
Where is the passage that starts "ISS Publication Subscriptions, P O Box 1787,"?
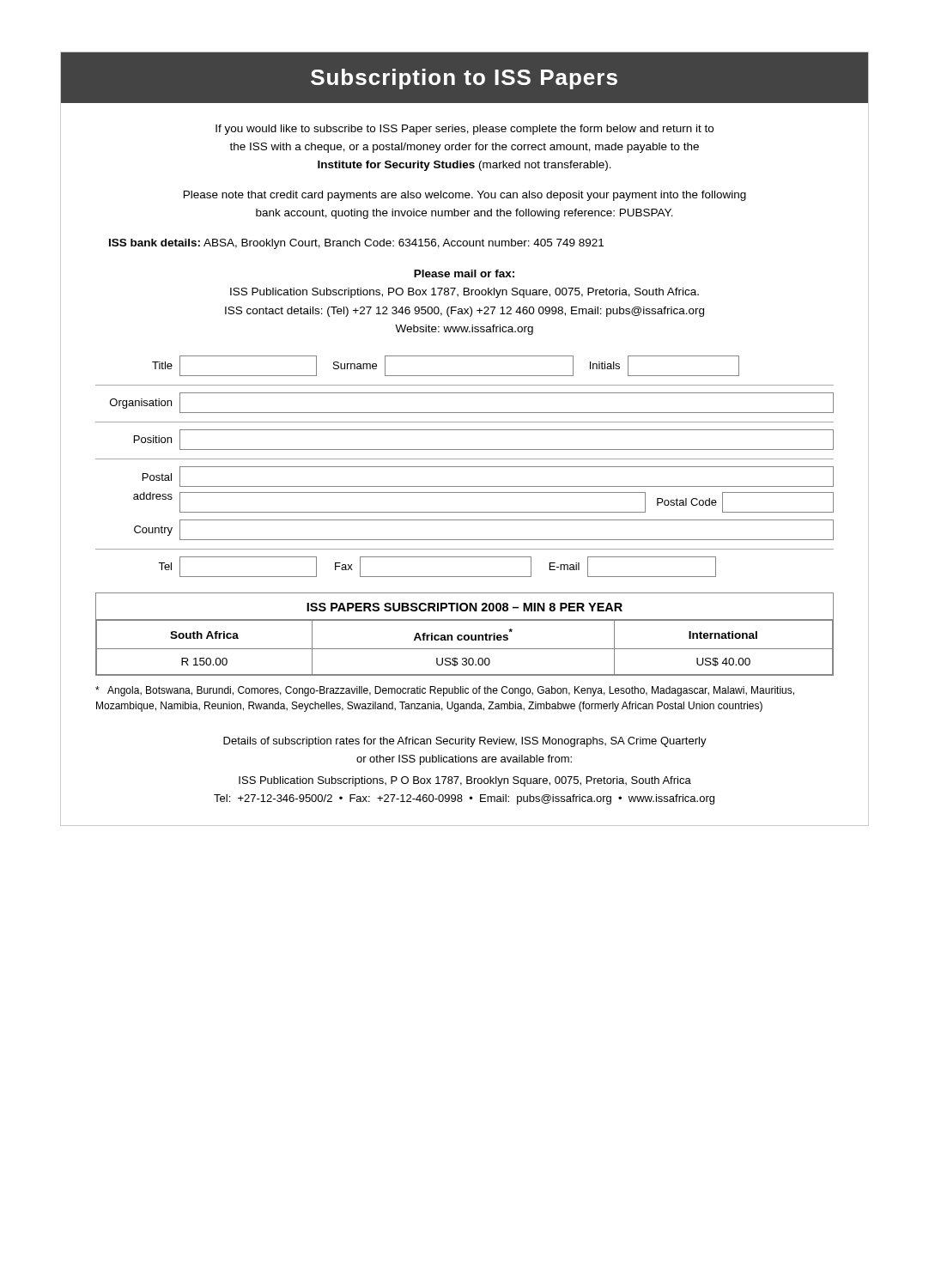point(464,789)
